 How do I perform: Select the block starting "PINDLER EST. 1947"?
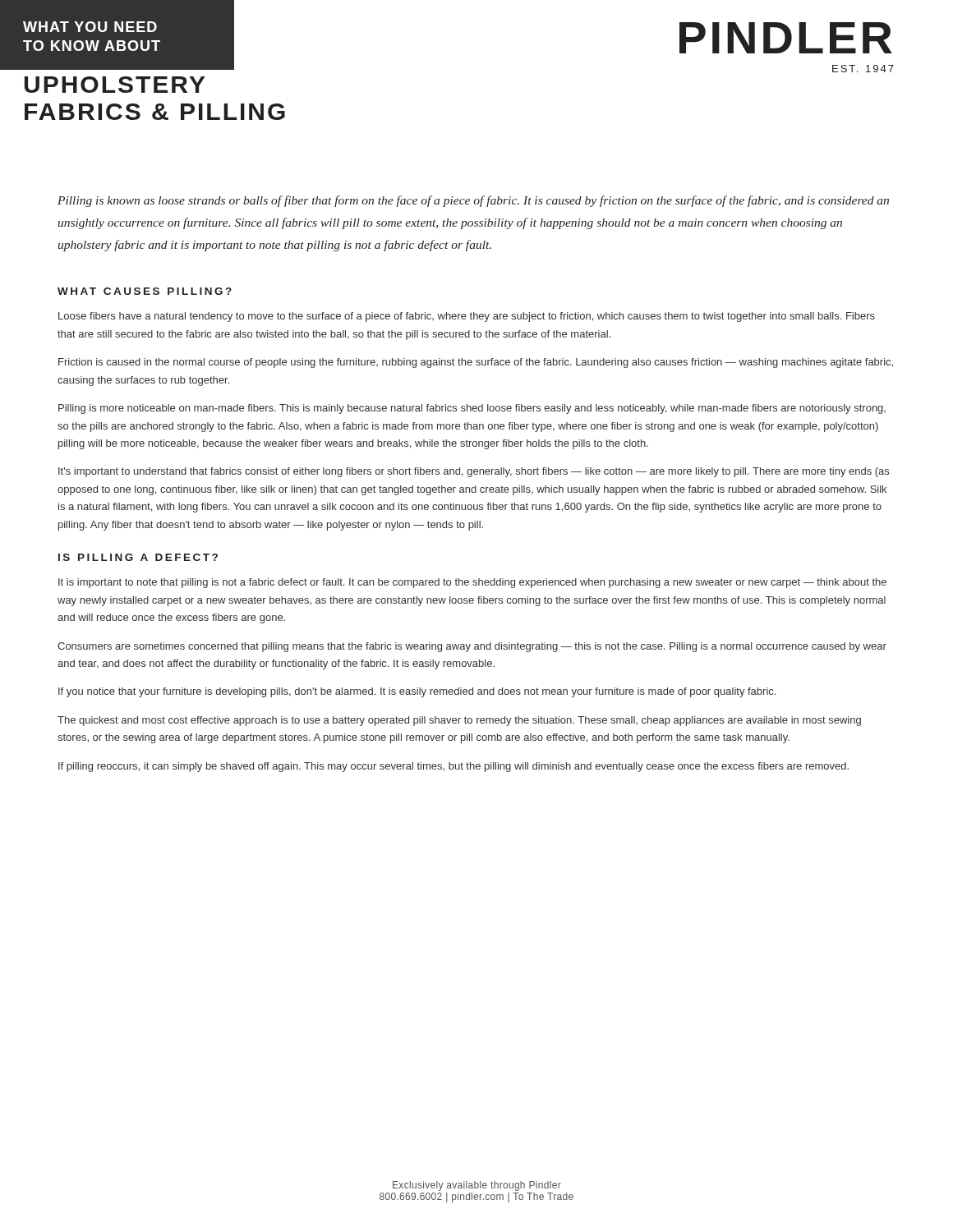(786, 45)
